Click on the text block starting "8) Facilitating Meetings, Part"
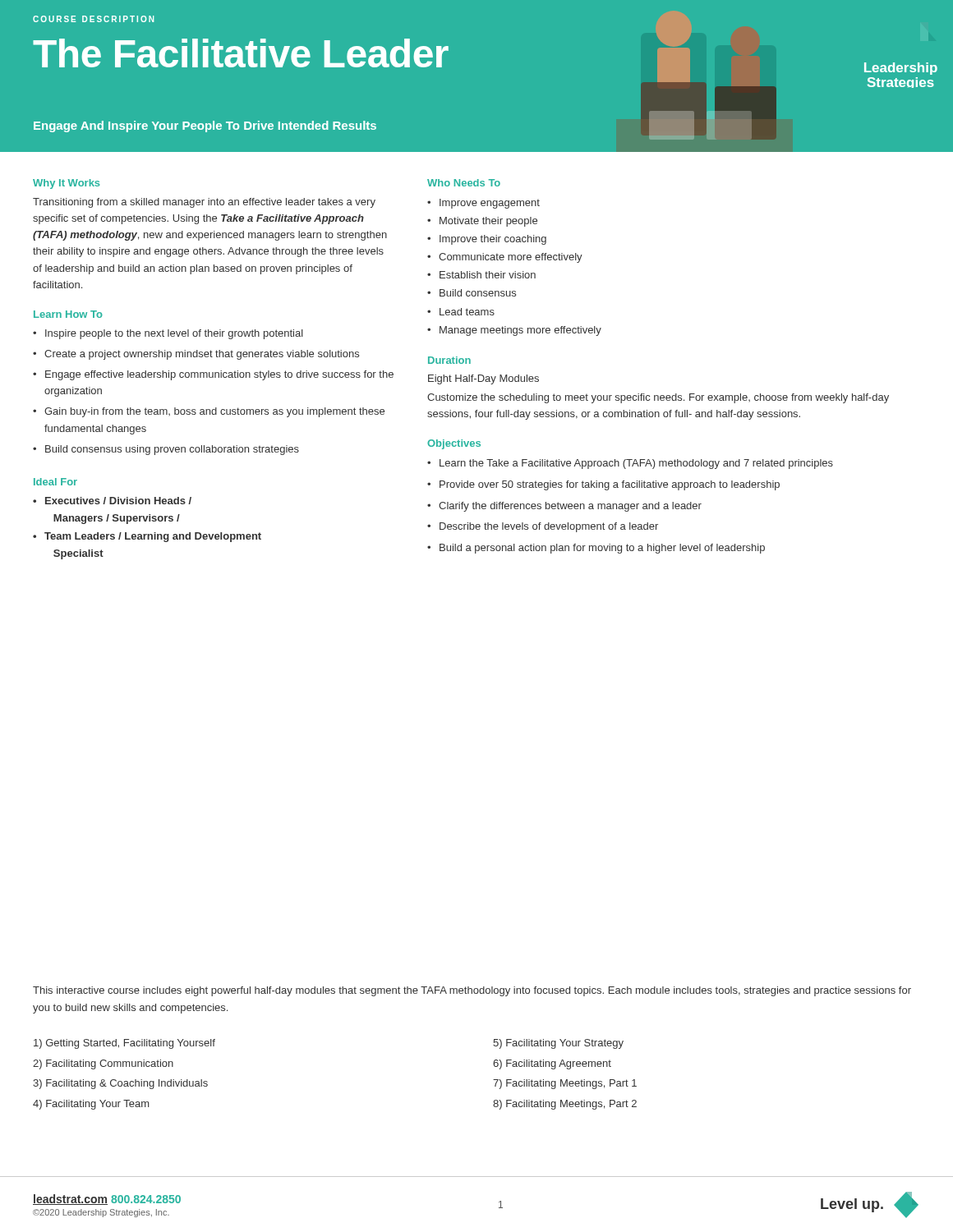 pyautogui.click(x=565, y=1103)
